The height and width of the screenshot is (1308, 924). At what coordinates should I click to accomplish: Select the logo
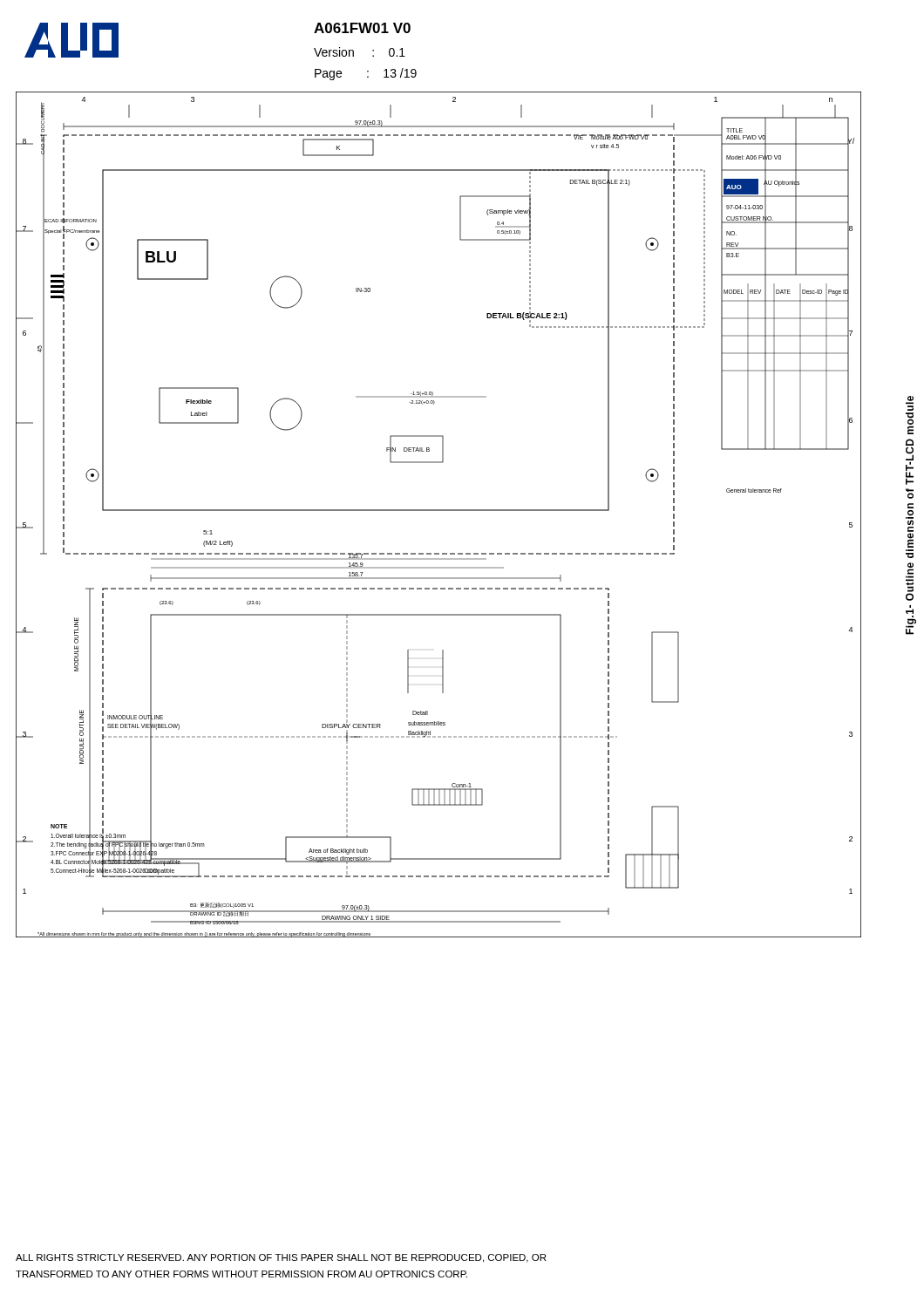point(85,42)
